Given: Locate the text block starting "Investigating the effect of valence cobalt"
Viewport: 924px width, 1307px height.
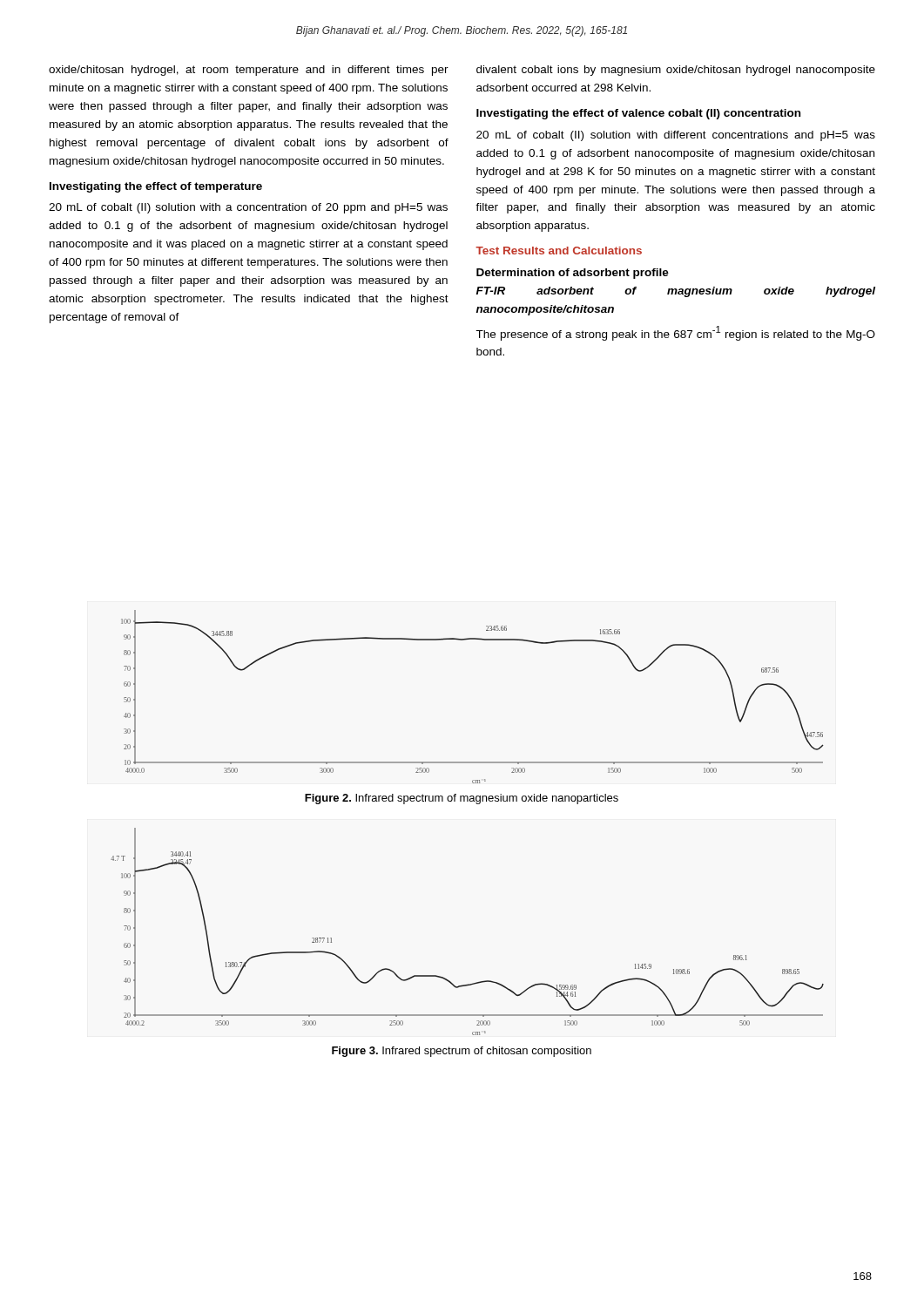Looking at the screenshot, I should point(639,113).
